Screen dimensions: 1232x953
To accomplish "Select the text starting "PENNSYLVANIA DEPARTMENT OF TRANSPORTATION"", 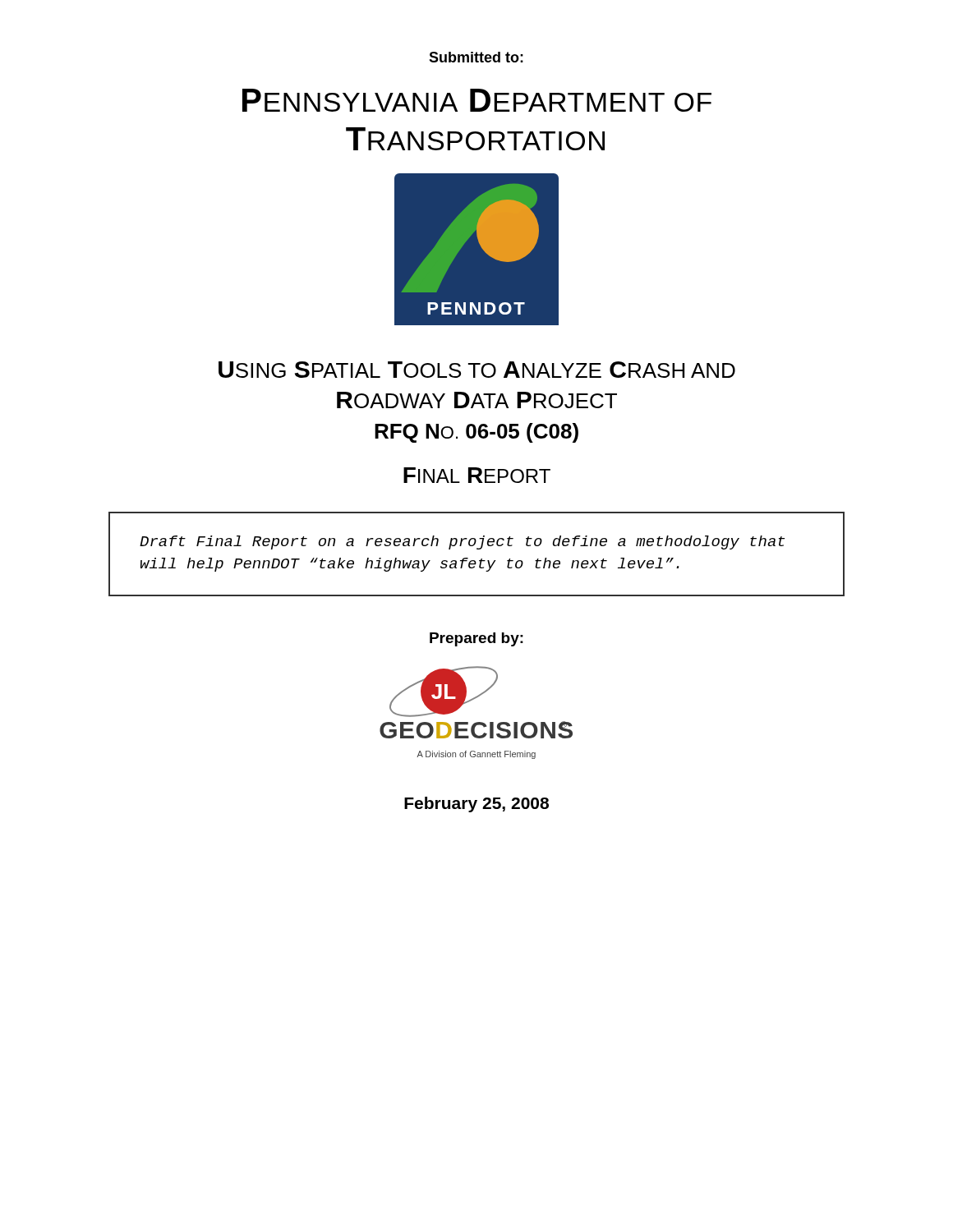I will tap(476, 120).
